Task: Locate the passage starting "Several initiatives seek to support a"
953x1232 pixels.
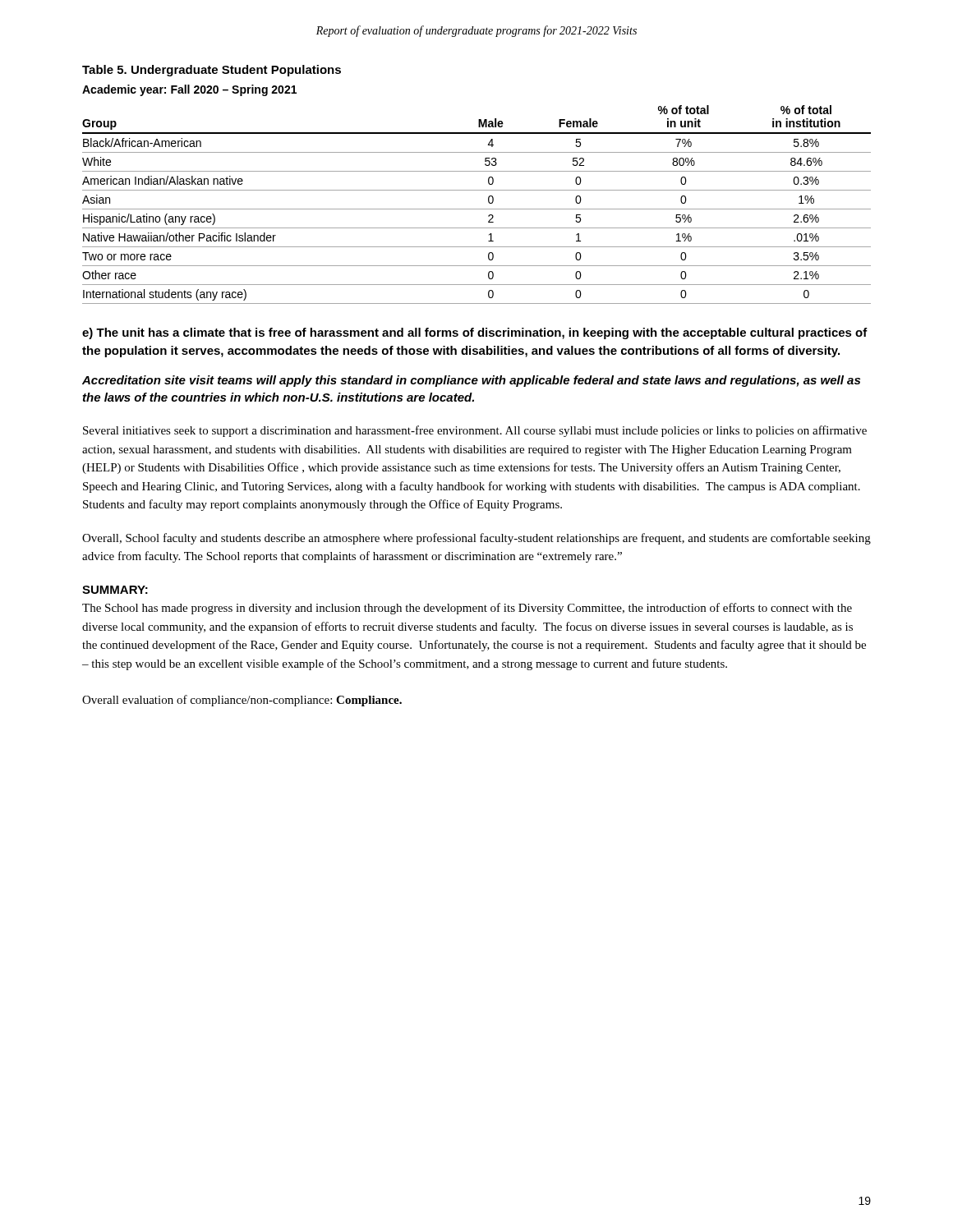Action: coord(475,467)
